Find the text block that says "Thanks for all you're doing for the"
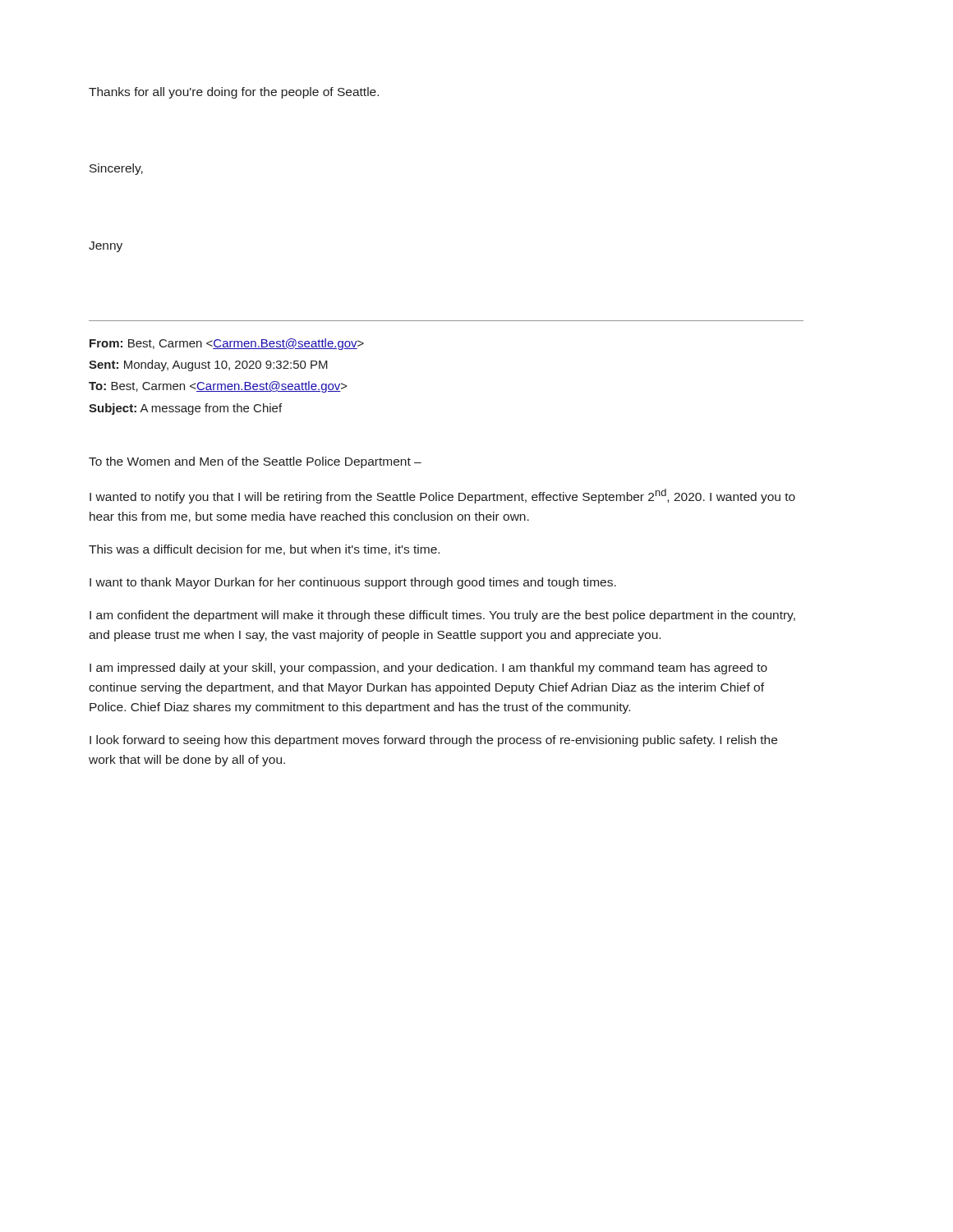The image size is (953, 1232). pos(234,93)
